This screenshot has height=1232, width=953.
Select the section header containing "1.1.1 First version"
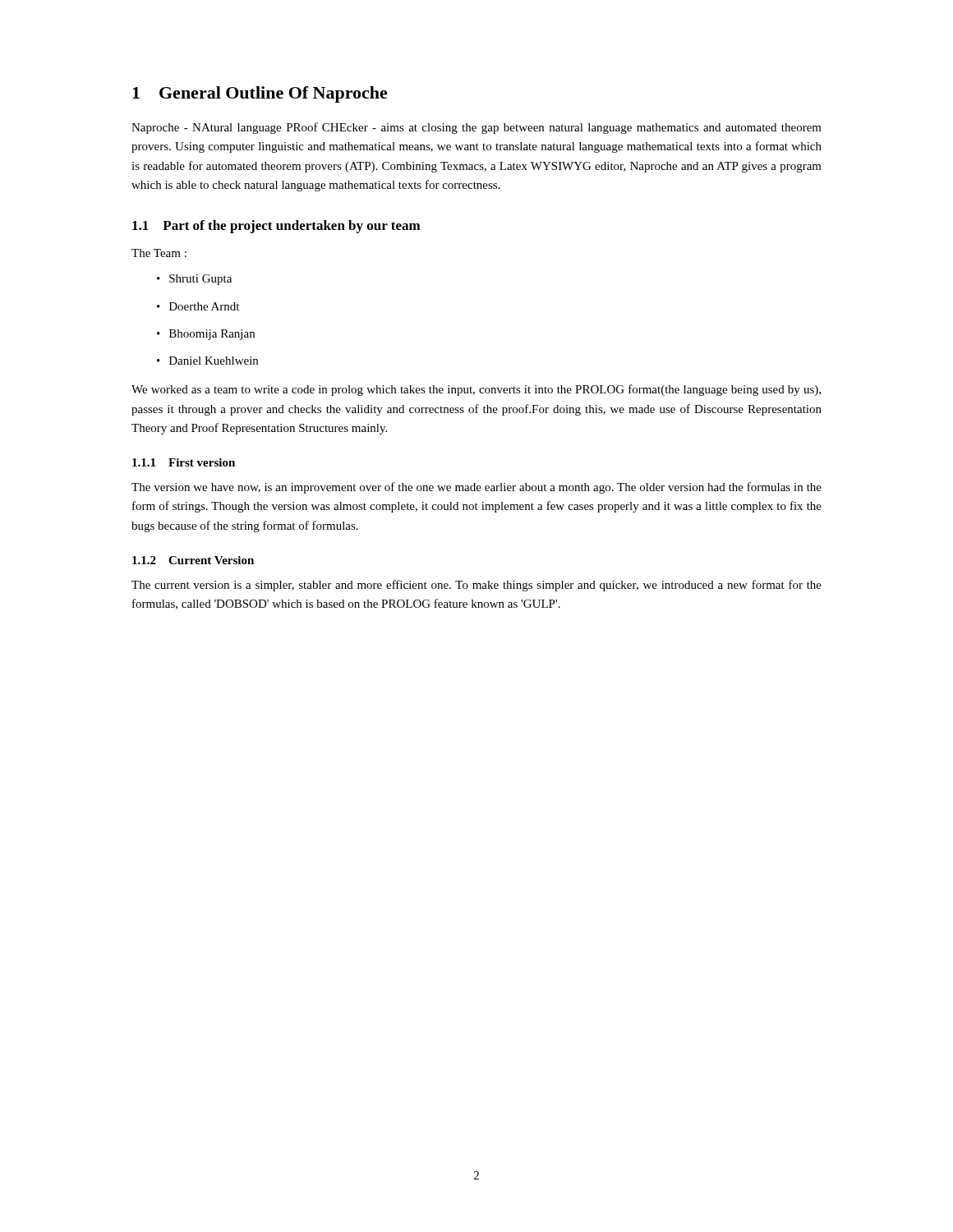coord(184,462)
